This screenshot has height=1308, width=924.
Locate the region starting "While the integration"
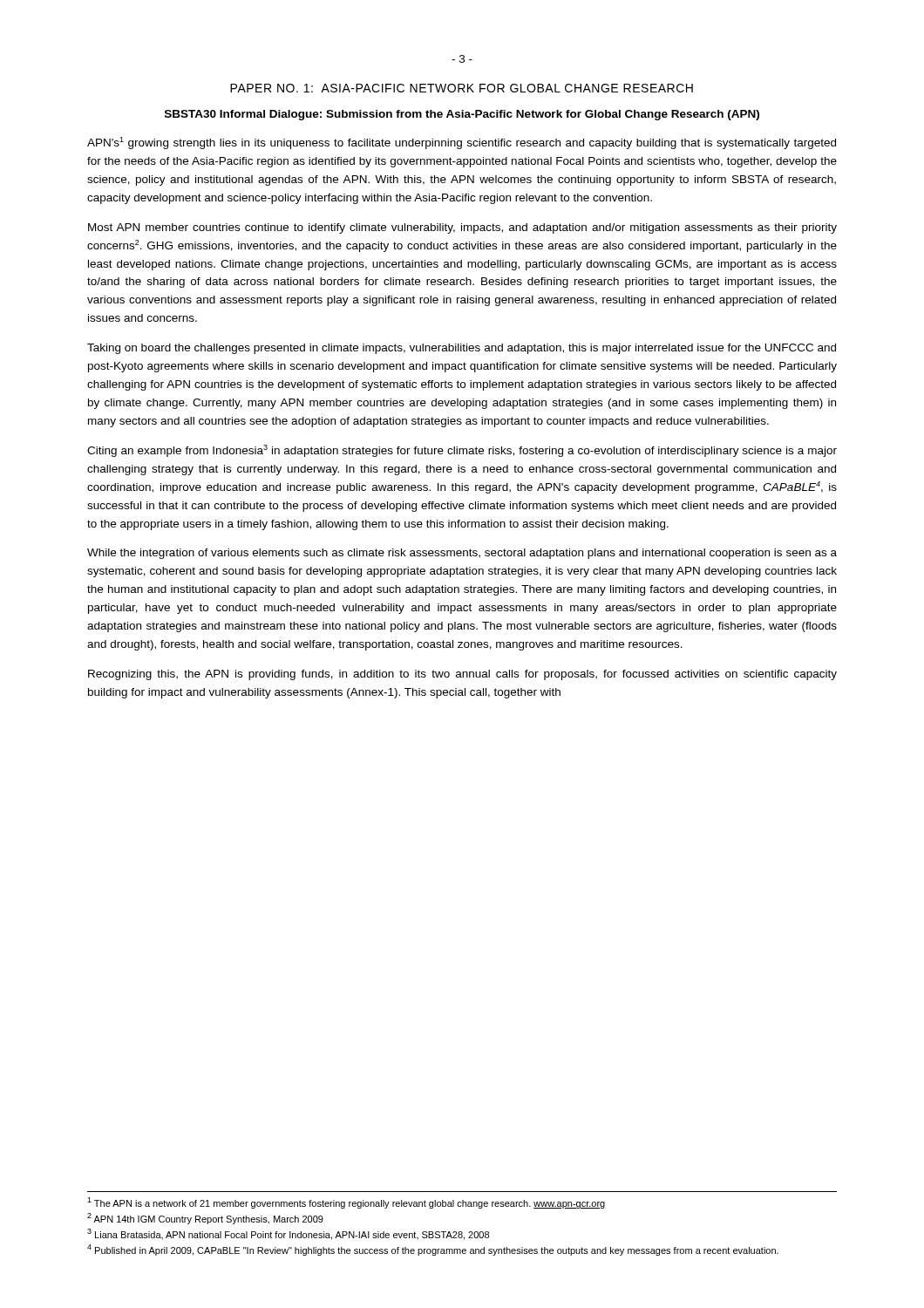point(462,598)
